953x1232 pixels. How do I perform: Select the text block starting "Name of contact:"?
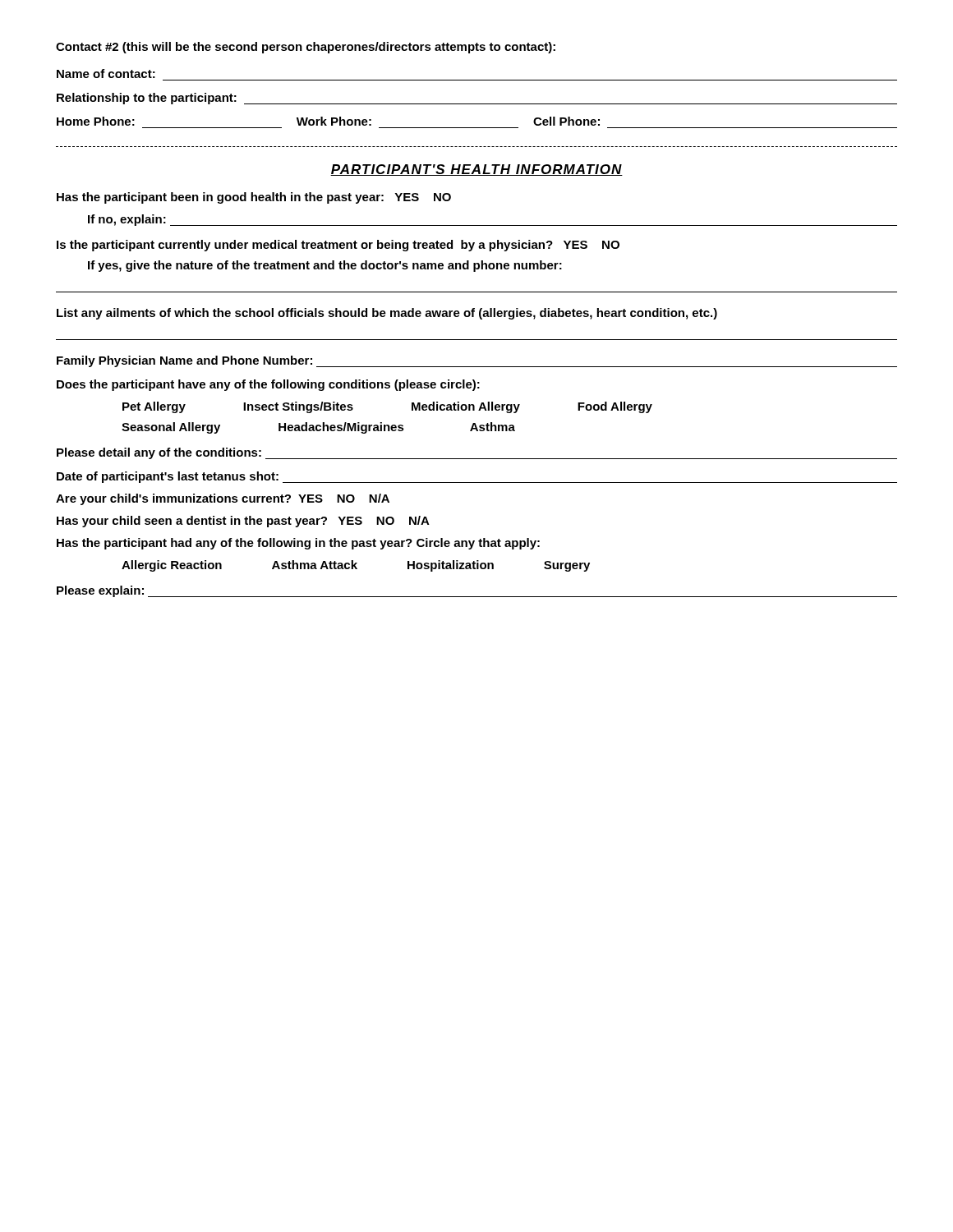476,73
